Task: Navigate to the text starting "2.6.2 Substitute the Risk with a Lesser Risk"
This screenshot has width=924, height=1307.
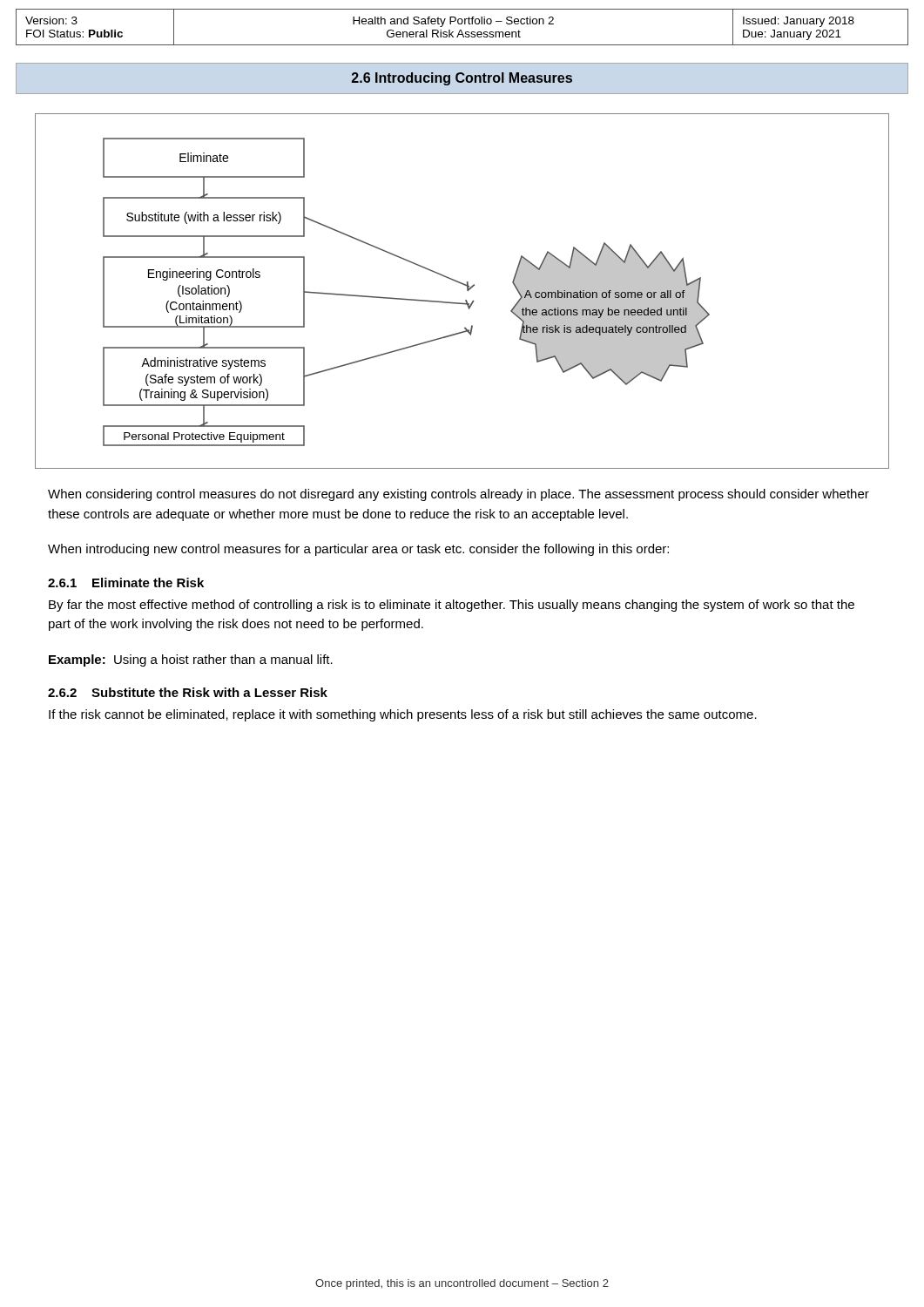Action: click(x=188, y=692)
